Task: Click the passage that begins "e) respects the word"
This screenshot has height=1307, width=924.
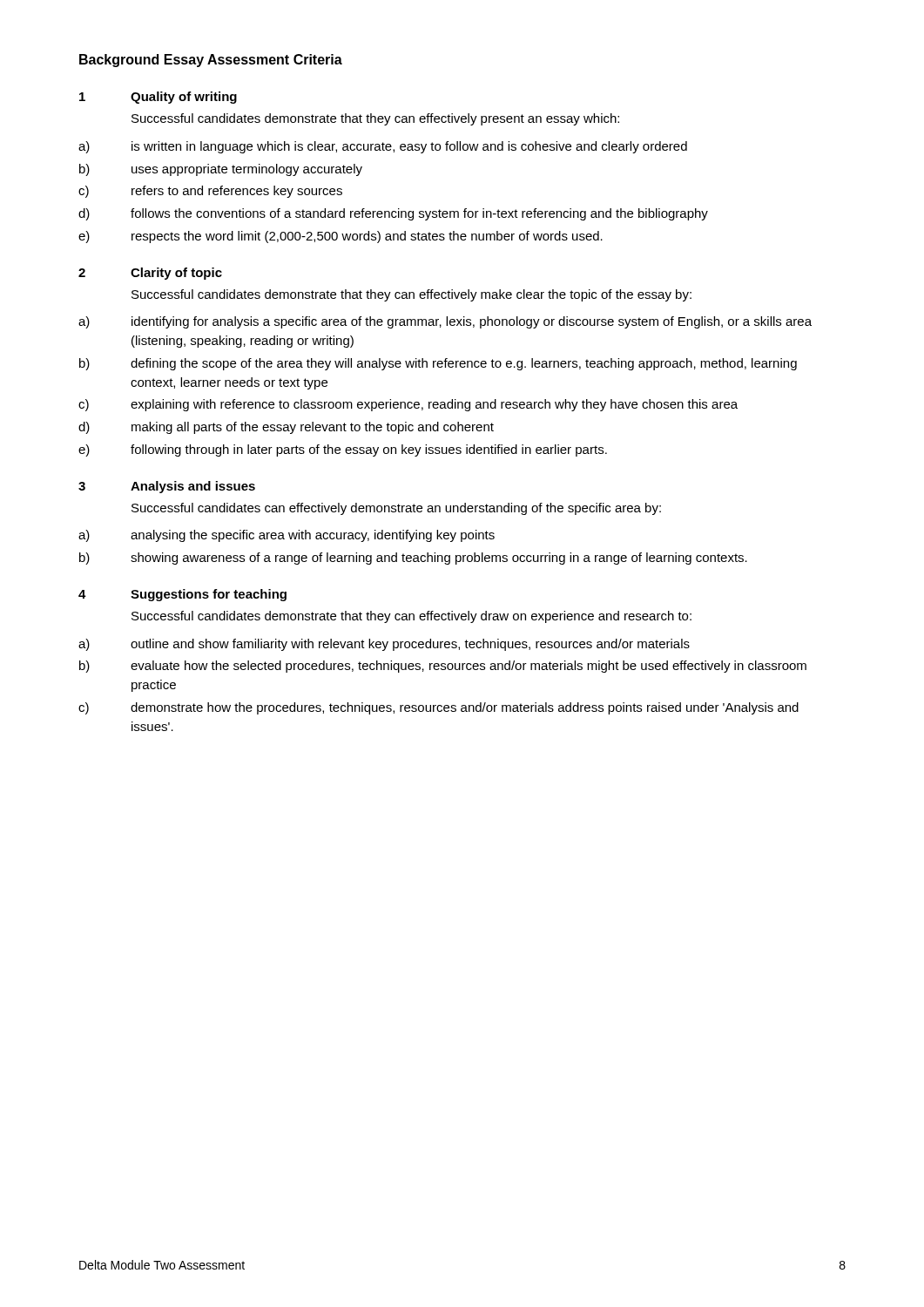Action: (x=462, y=236)
